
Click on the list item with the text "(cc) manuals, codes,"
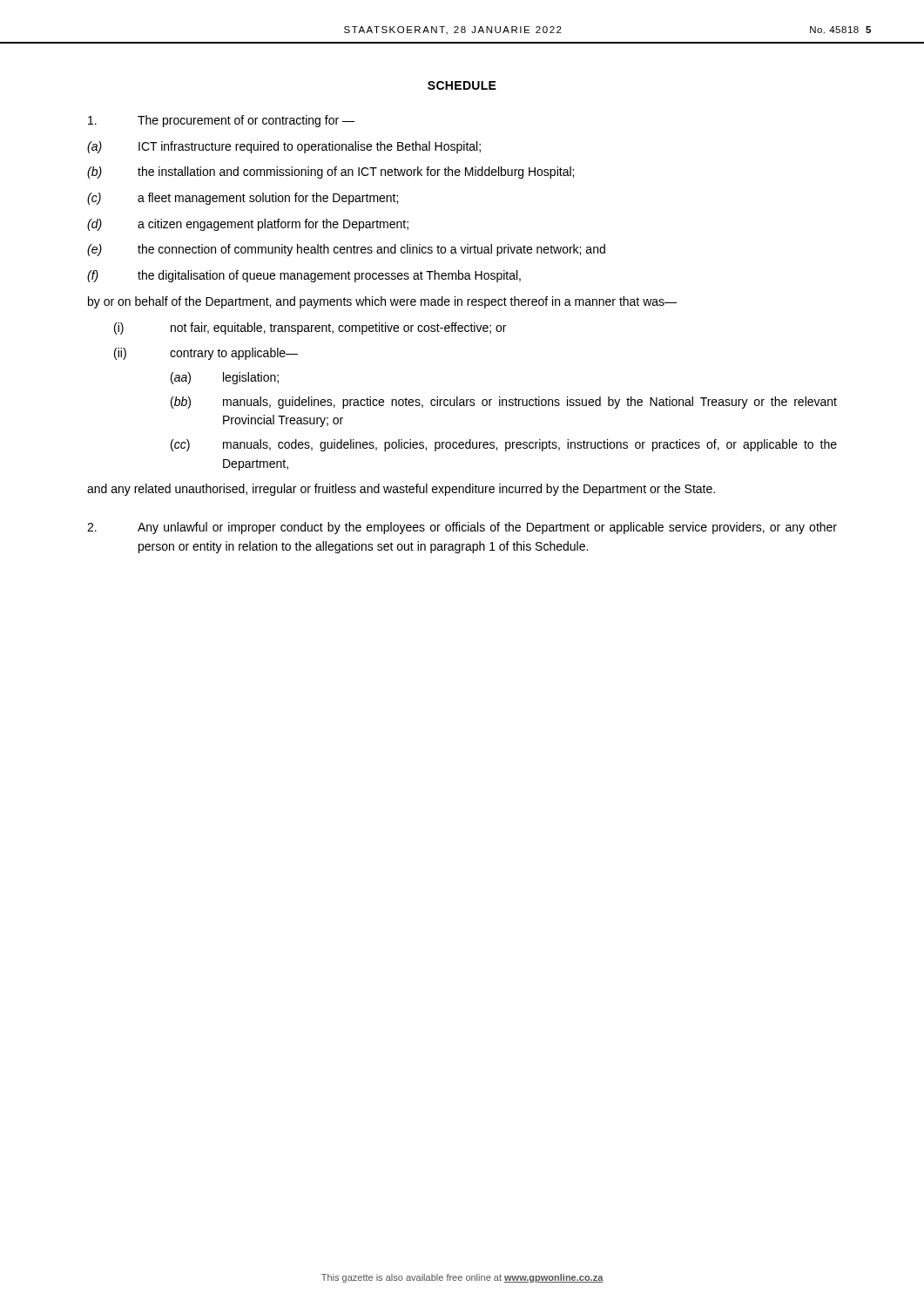[503, 455]
